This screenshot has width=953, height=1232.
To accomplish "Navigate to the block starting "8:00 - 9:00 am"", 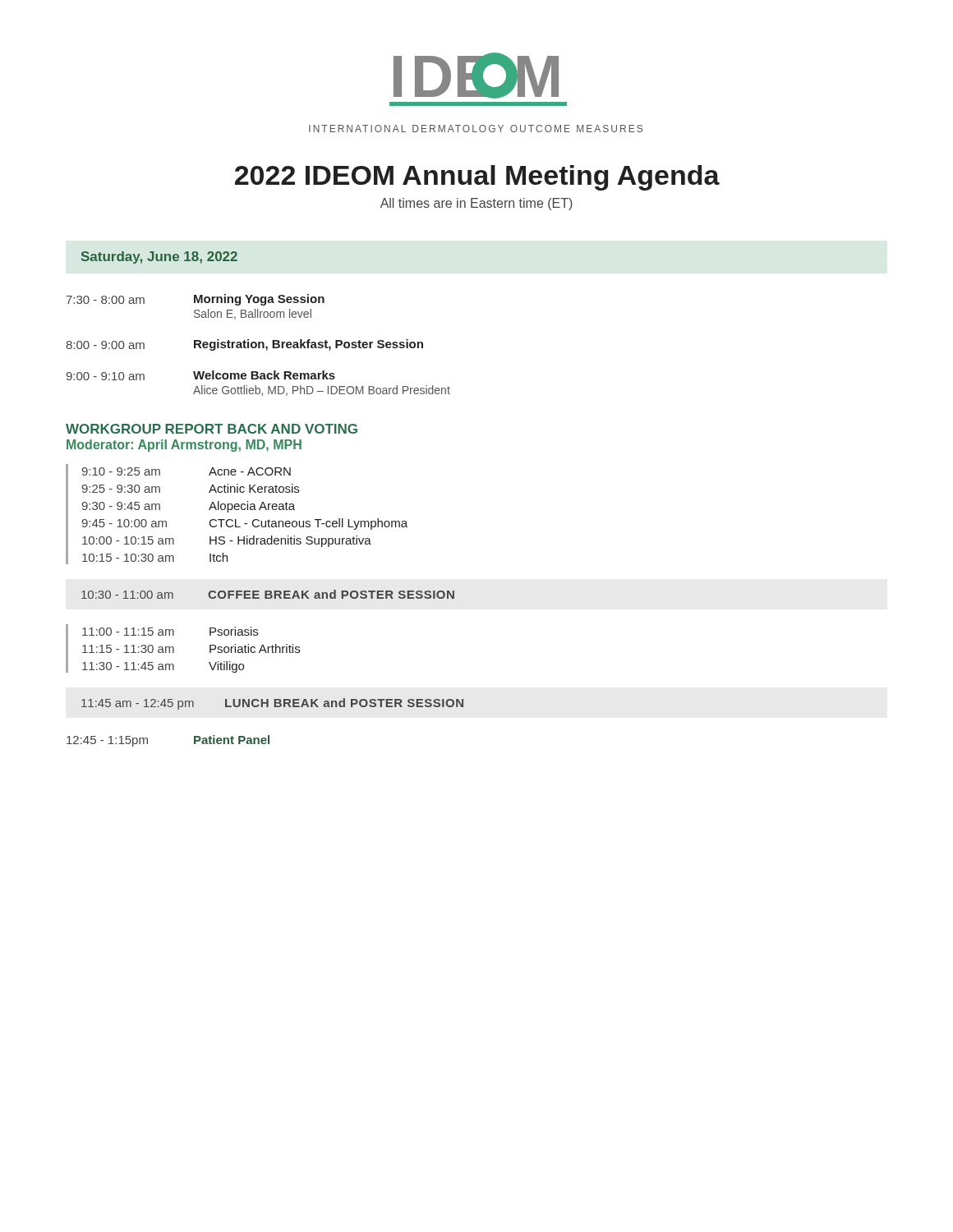I will coord(244,345).
